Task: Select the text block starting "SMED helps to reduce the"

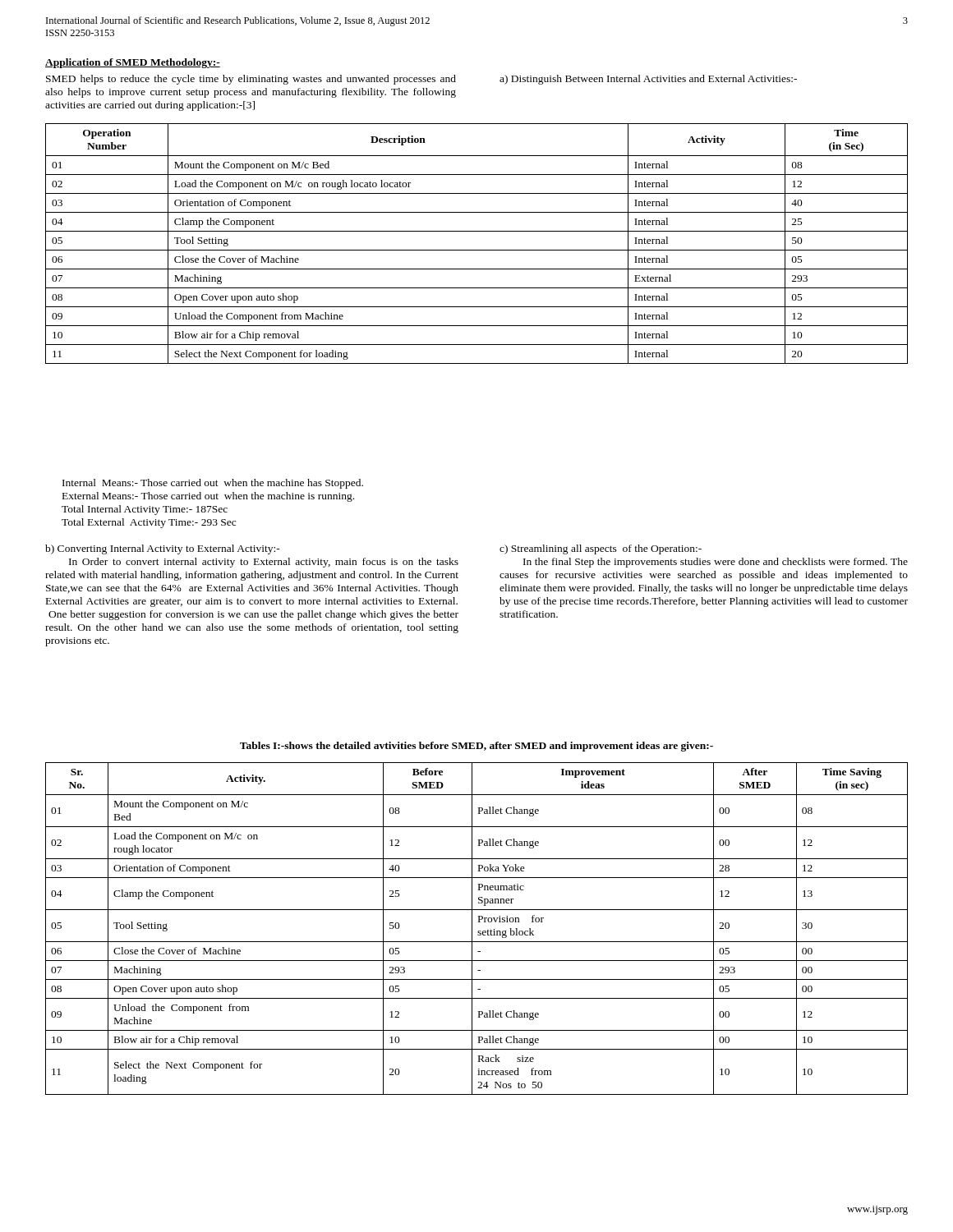Action: (x=251, y=92)
